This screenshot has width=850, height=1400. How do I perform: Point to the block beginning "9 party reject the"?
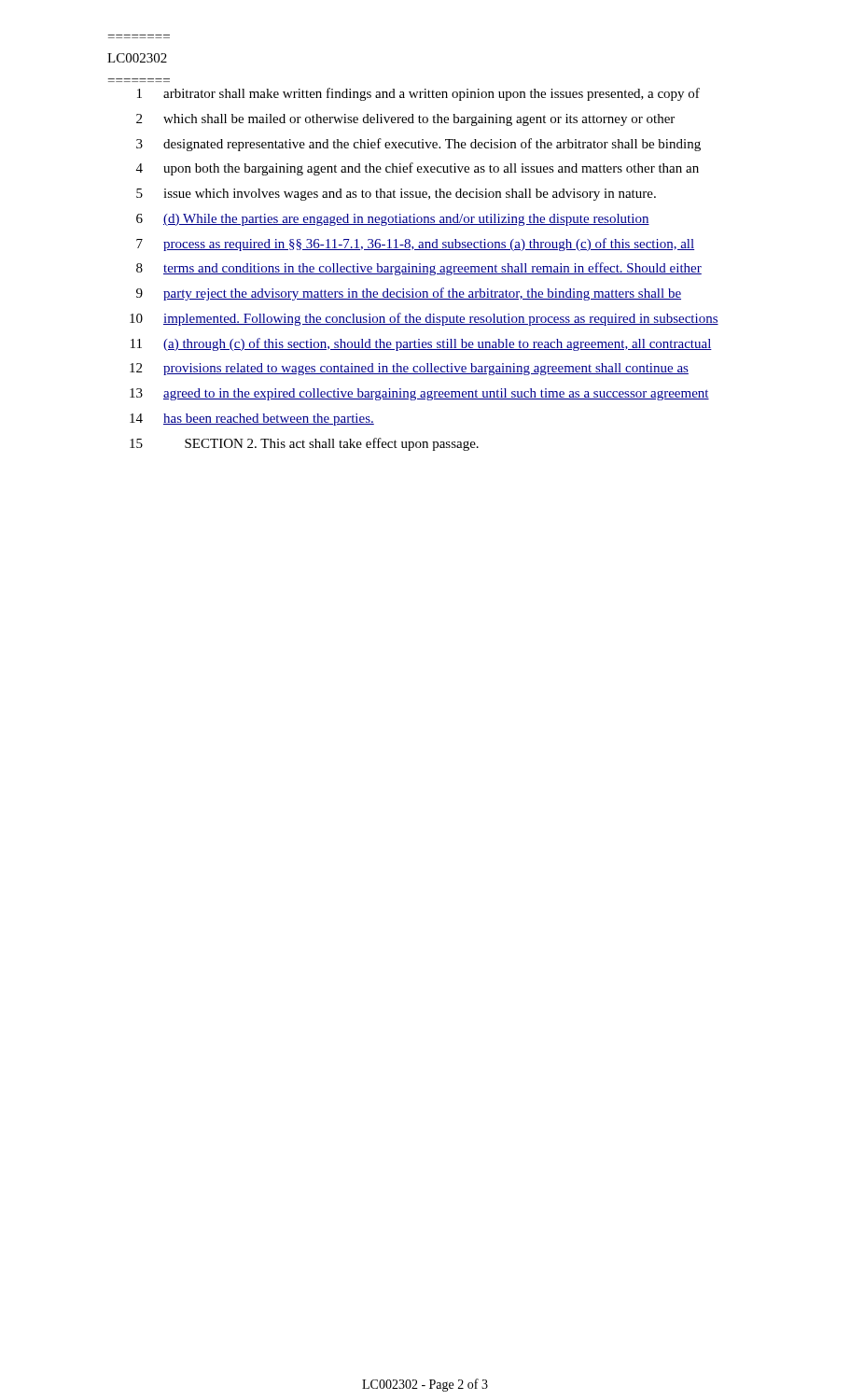coord(441,293)
